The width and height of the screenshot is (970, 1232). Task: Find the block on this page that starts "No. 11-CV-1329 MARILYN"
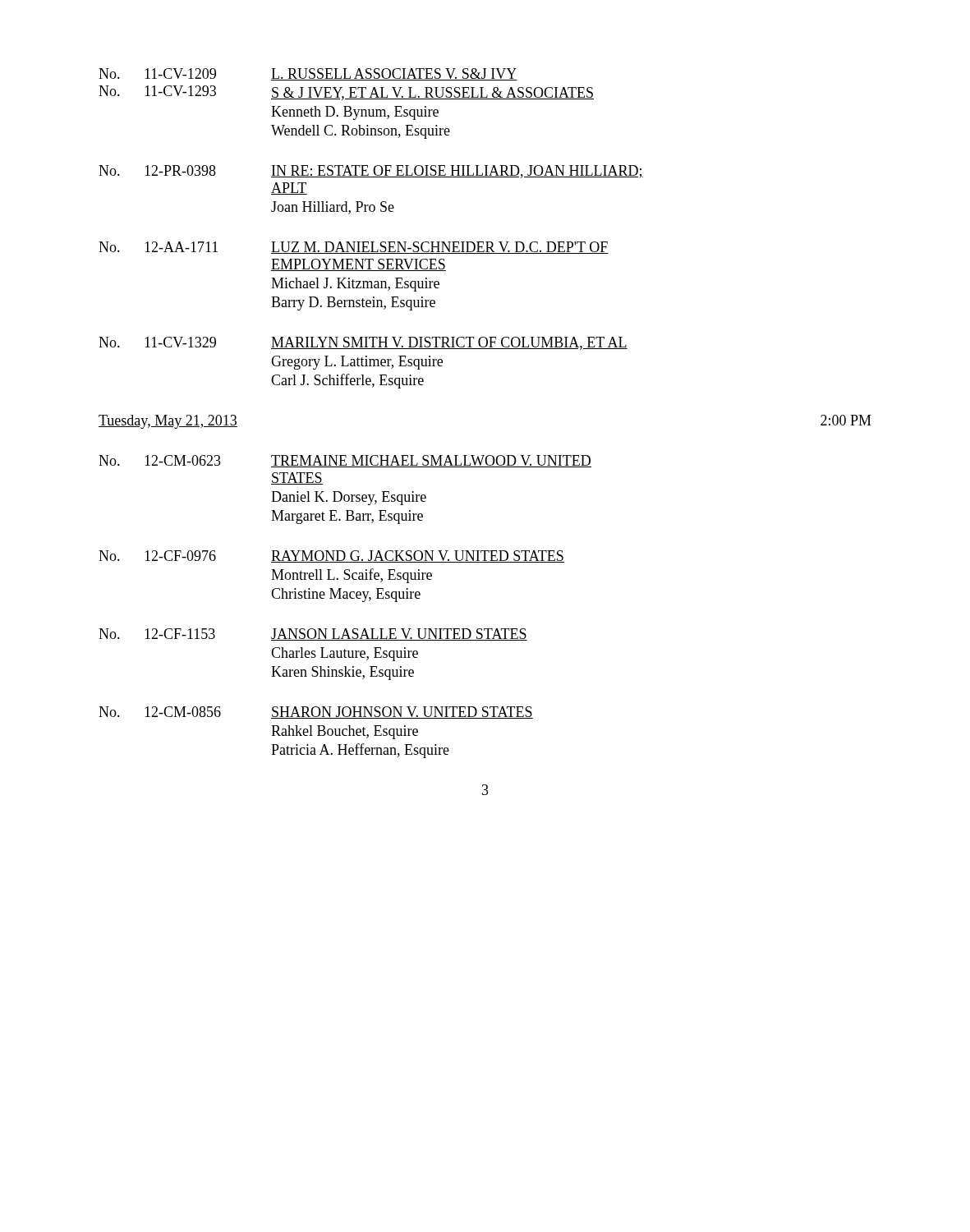tap(363, 343)
